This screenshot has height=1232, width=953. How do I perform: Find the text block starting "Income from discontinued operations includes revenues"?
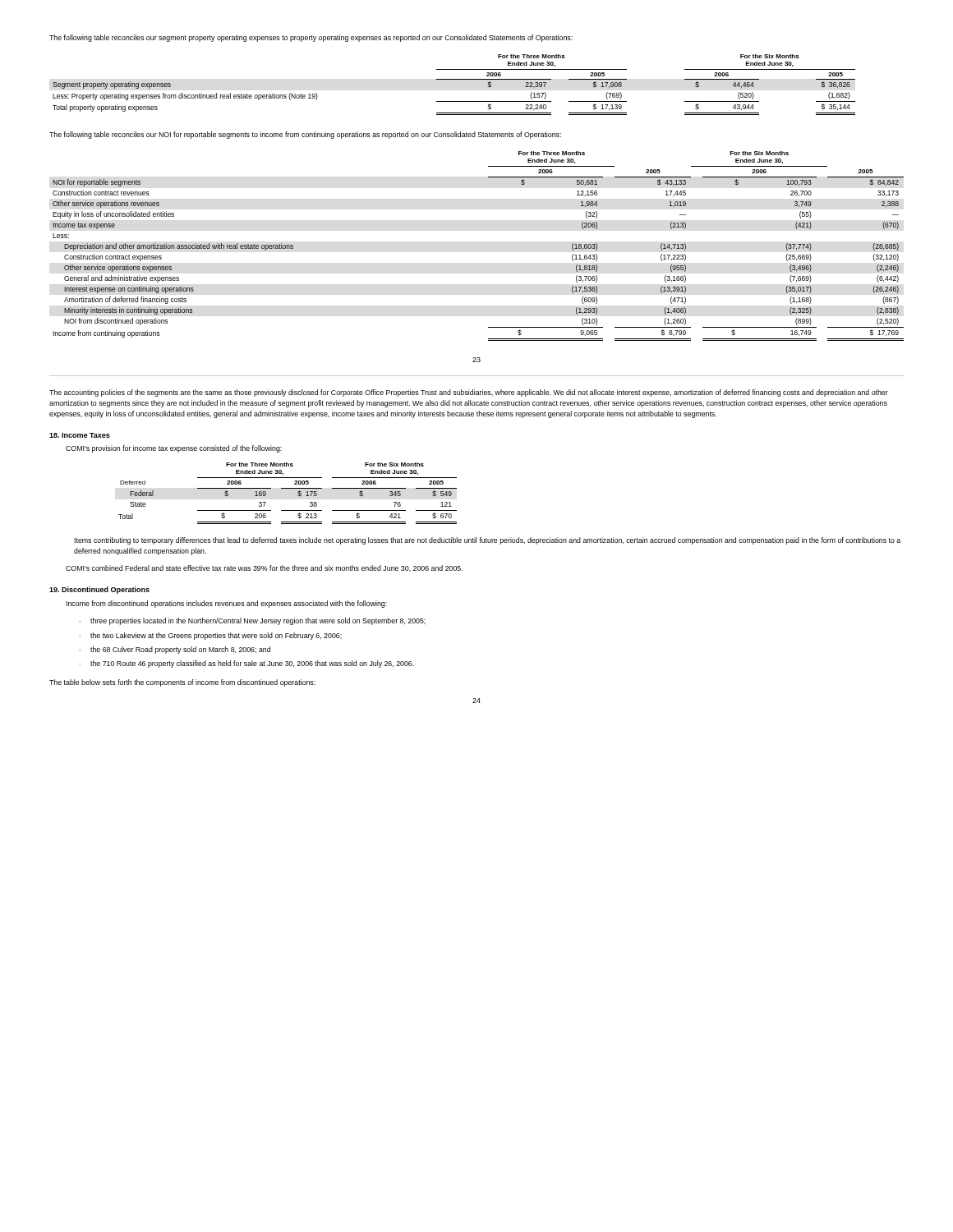(x=226, y=604)
